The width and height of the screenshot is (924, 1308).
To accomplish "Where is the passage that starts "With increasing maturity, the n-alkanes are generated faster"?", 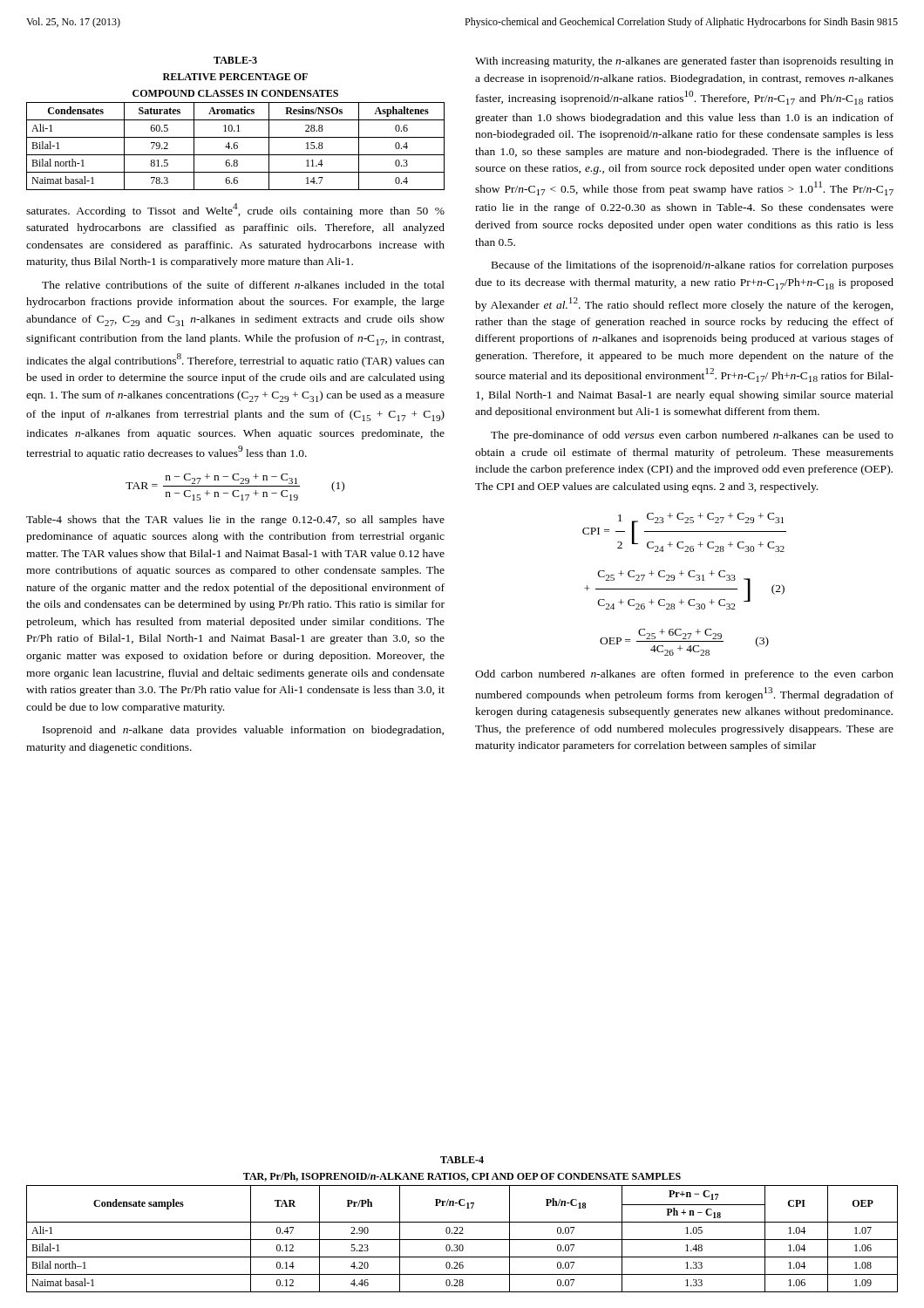I will click(x=684, y=274).
